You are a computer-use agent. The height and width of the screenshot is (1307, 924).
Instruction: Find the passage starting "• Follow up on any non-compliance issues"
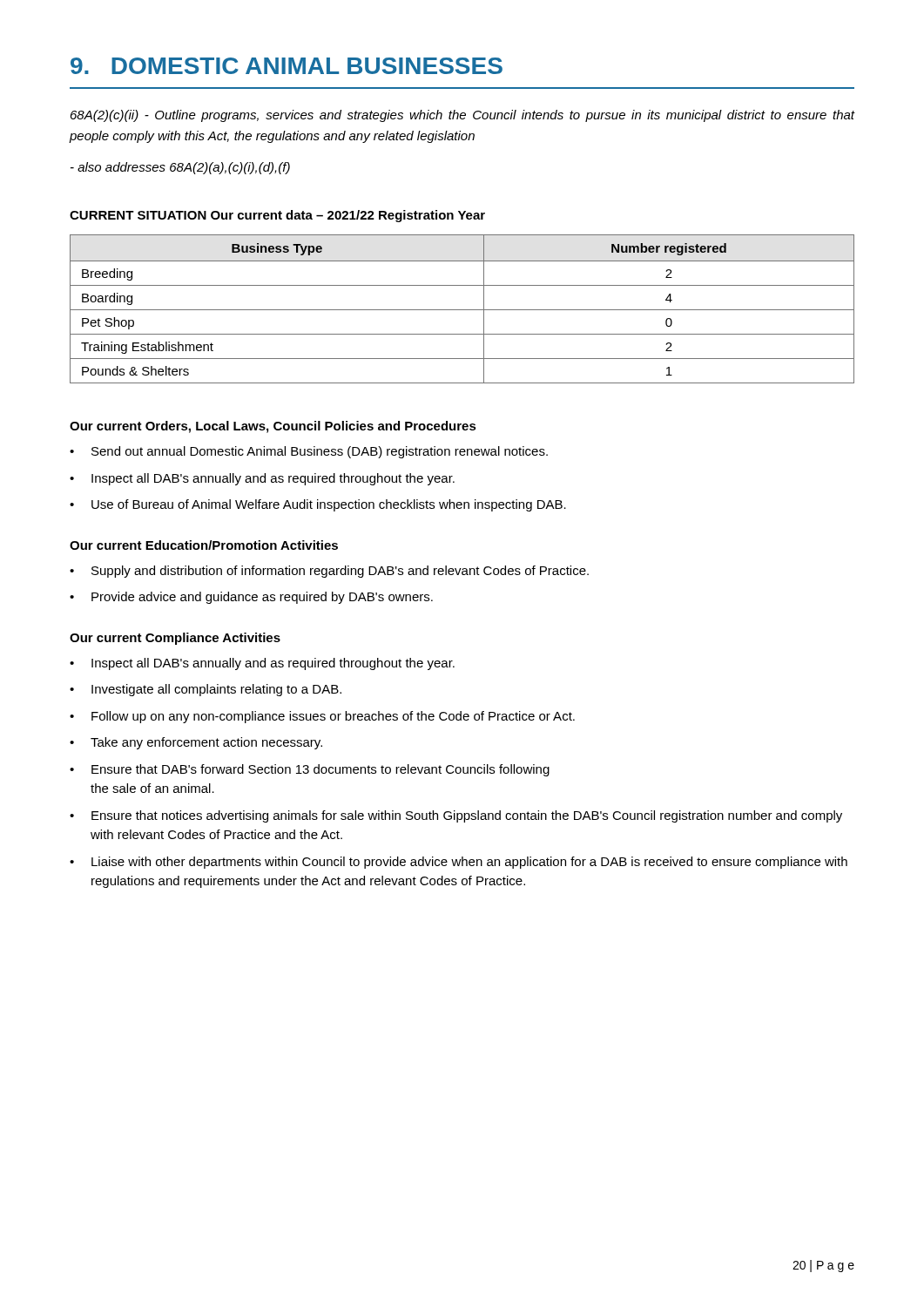[462, 716]
